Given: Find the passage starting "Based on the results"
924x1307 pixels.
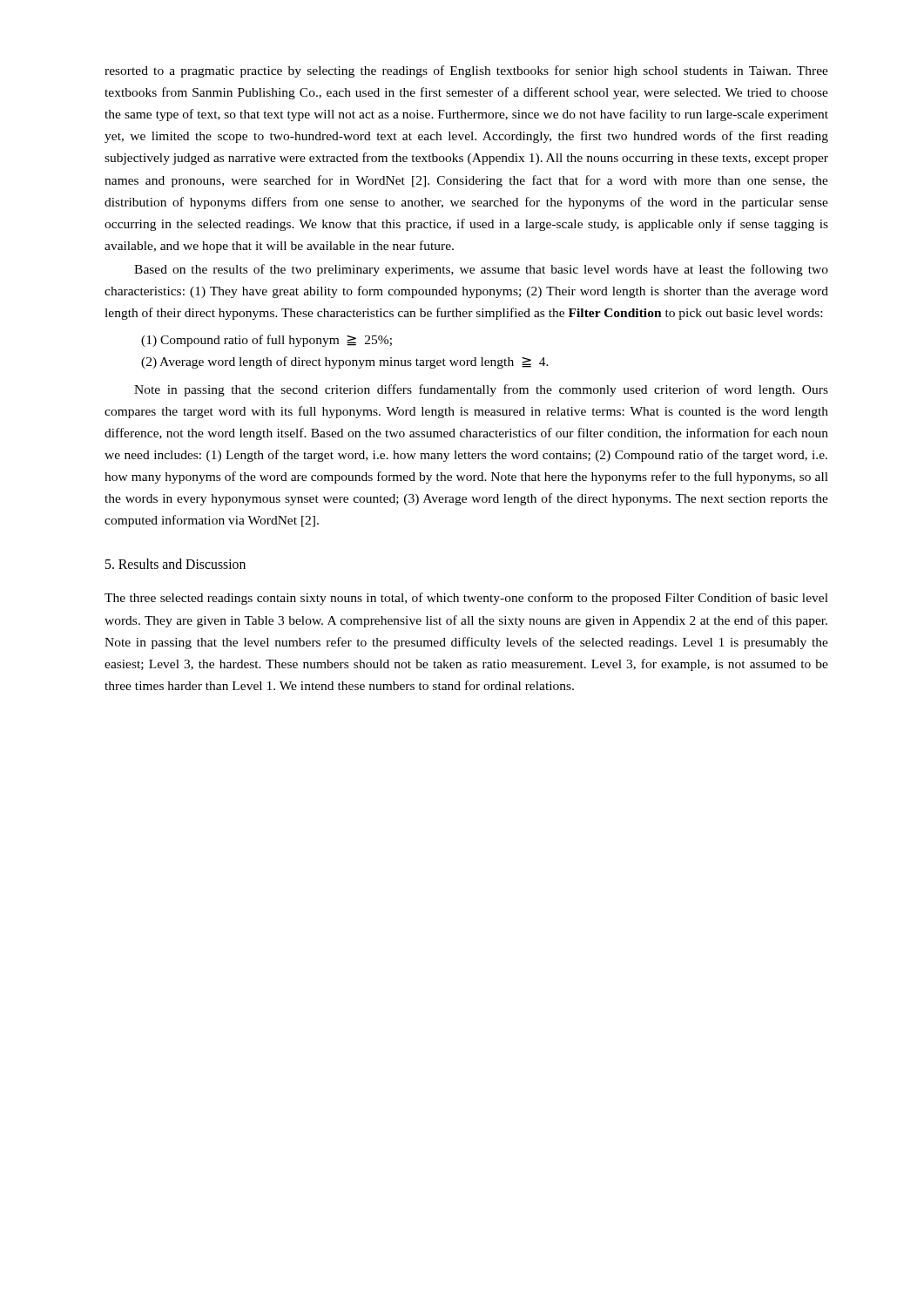Looking at the screenshot, I should (466, 291).
